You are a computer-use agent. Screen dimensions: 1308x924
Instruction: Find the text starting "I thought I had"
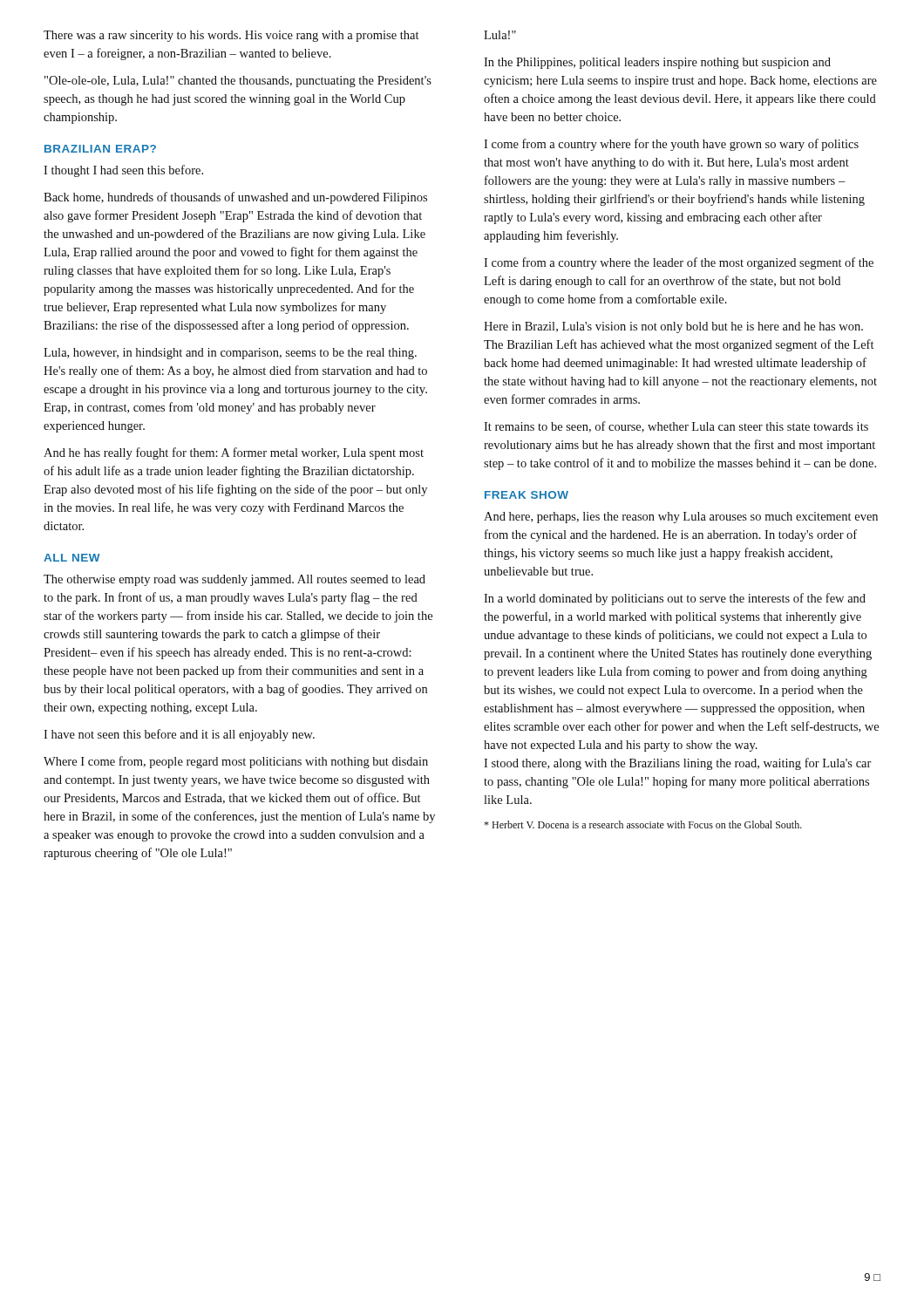tap(123, 171)
